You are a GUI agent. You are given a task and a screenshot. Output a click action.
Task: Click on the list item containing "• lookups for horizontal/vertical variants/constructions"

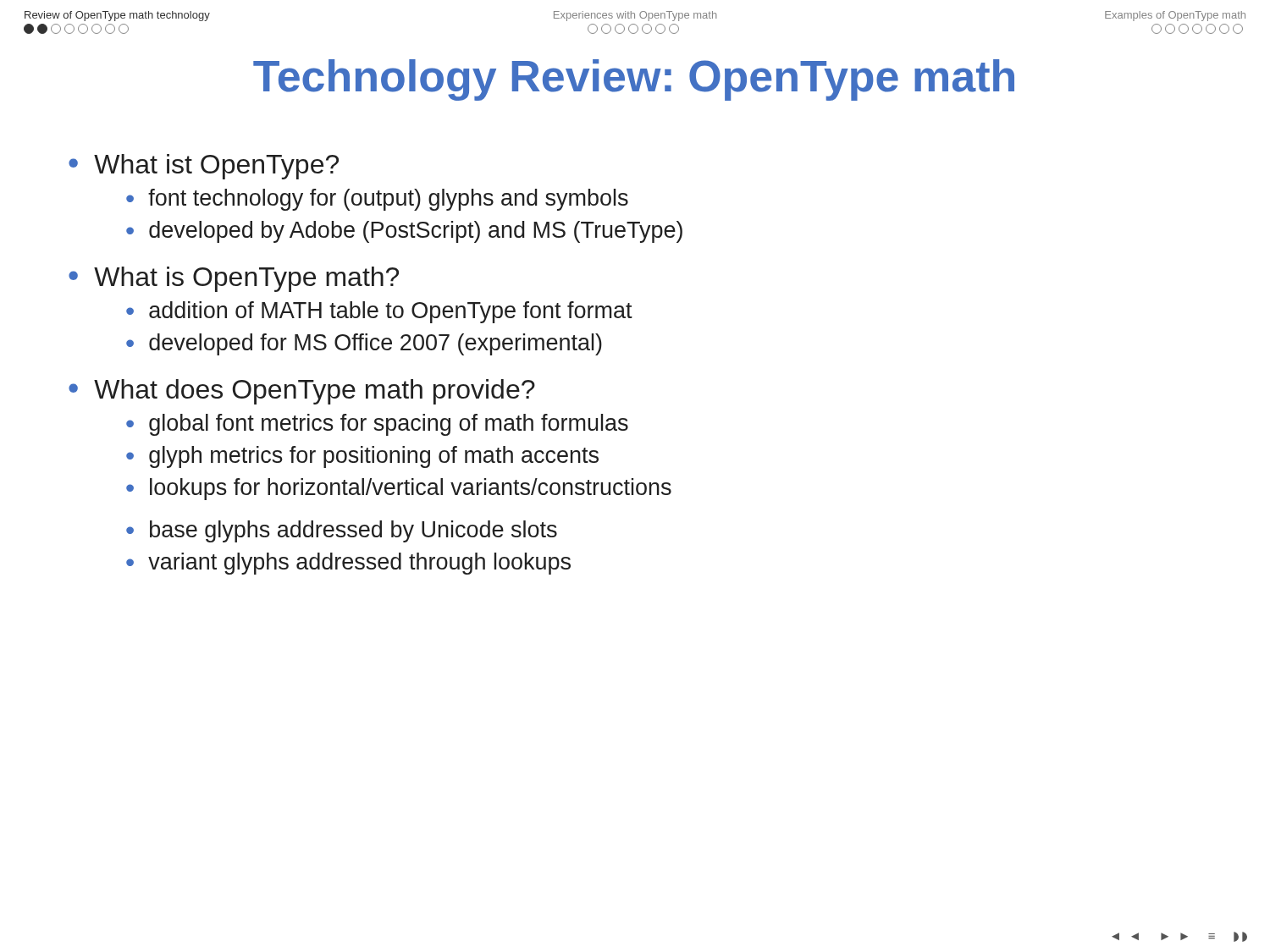pyautogui.click(x=399, y=489)
